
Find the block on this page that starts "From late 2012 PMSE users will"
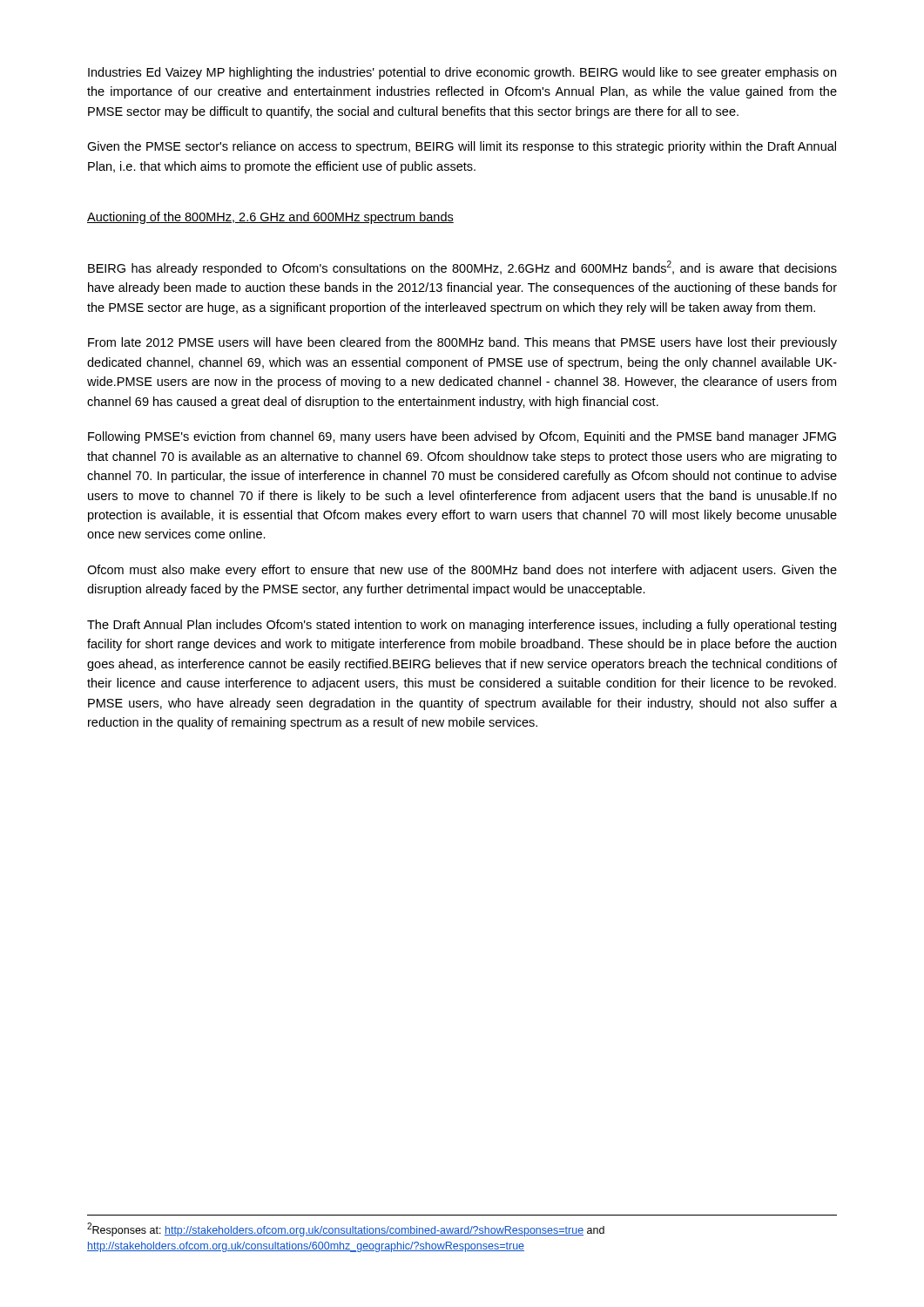462,372
